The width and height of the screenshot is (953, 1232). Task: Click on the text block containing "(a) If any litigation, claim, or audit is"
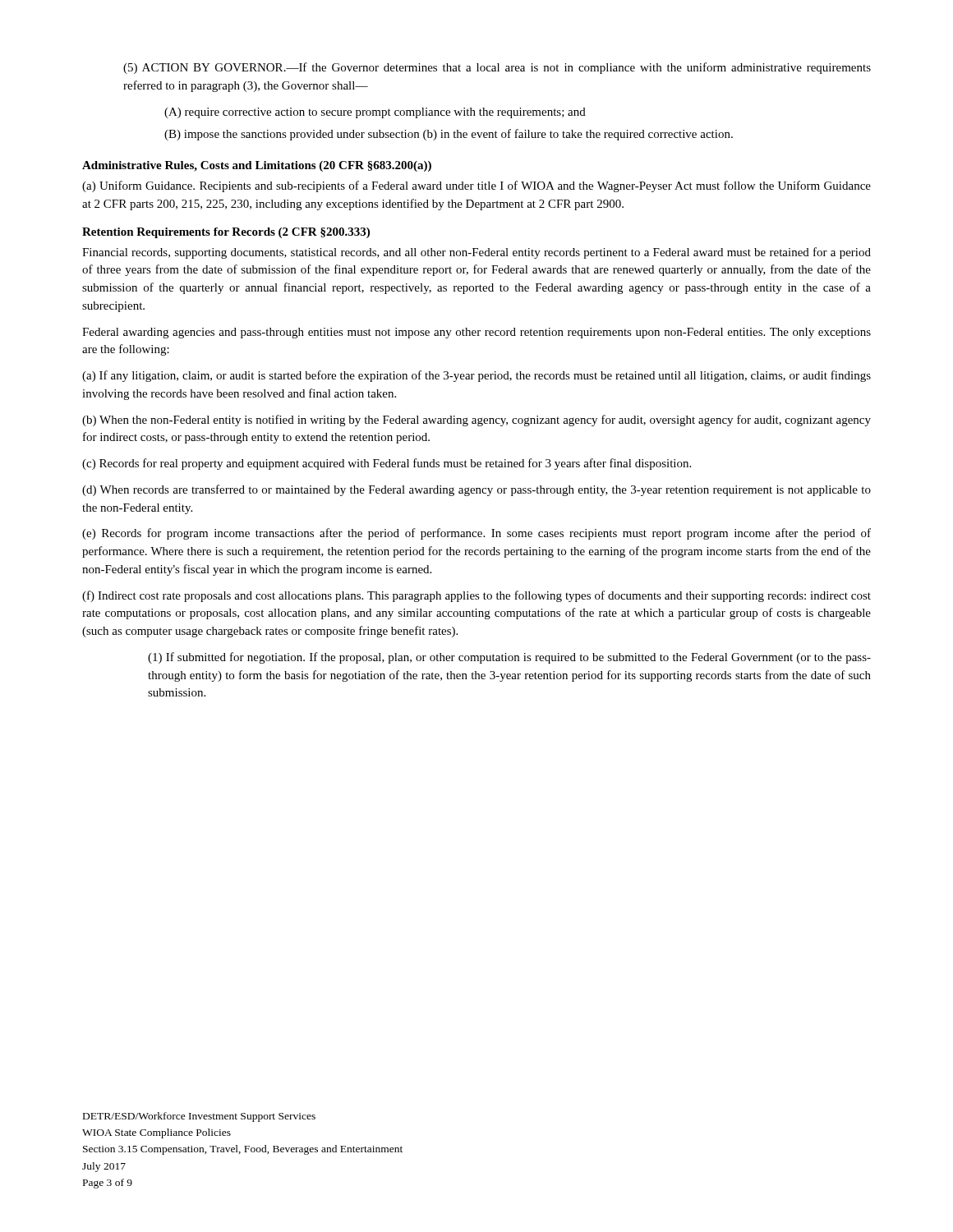[476, 384]
